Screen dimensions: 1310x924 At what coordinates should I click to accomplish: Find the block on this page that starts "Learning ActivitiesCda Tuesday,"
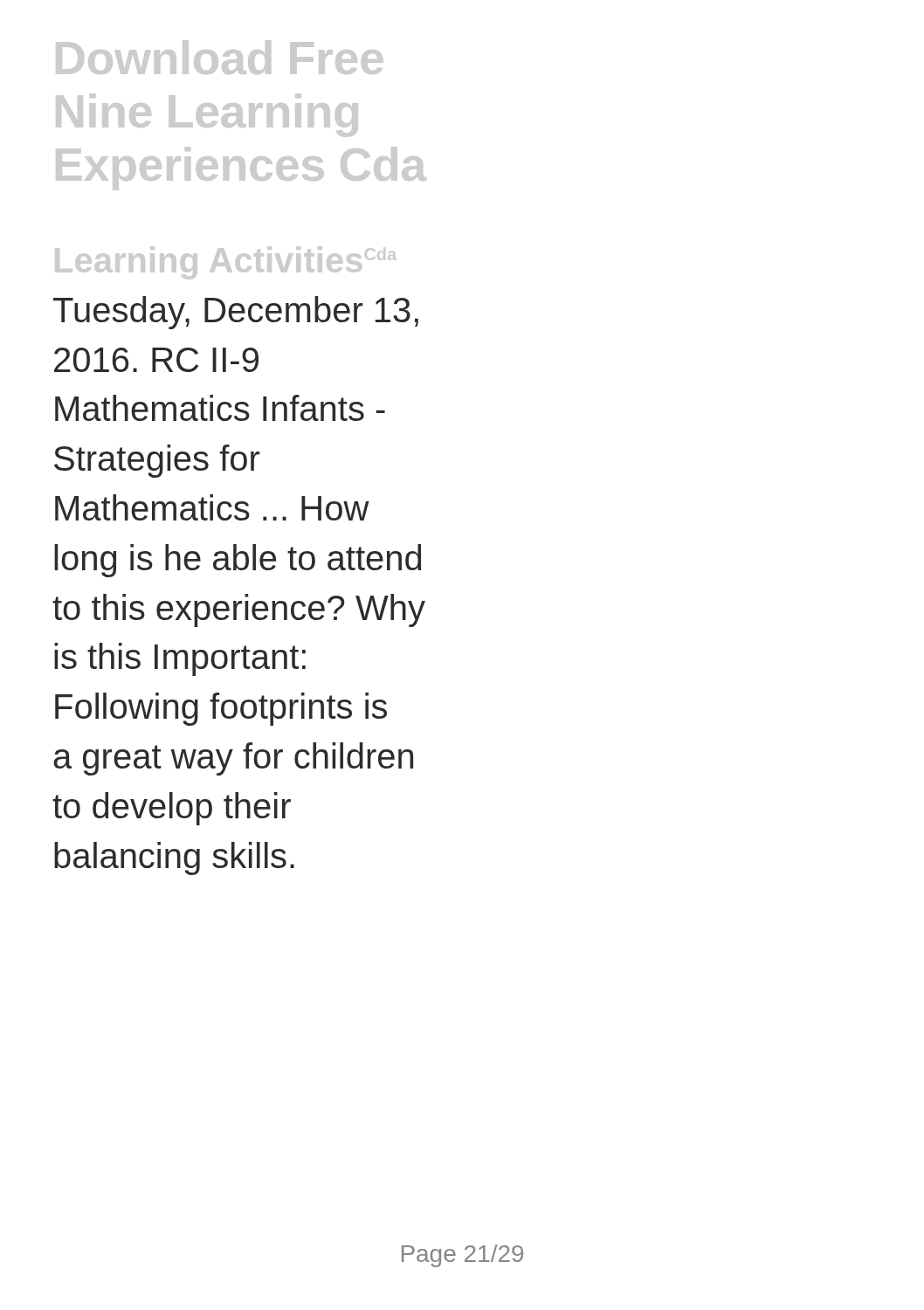pos(371,558)
